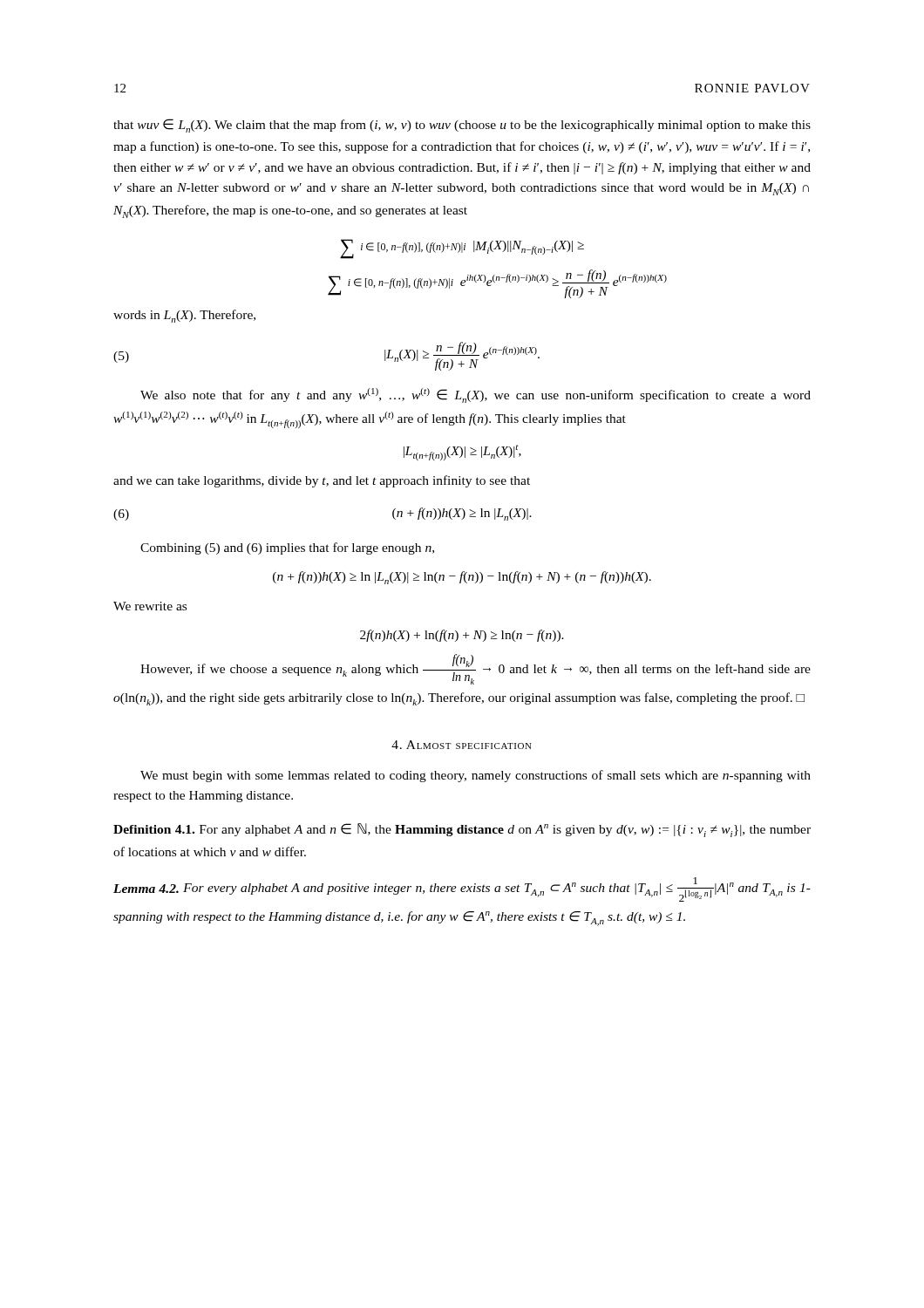The width and height of the screenshot is (924, 1308).
Task: Click the formula that begins "∑ i ∈ [0, n−f(n)], (f(n)+N)|i |Mi(X)||Nn−f(n)−i(X)|"
Action: pyautogui.click(x=462, y=265)
